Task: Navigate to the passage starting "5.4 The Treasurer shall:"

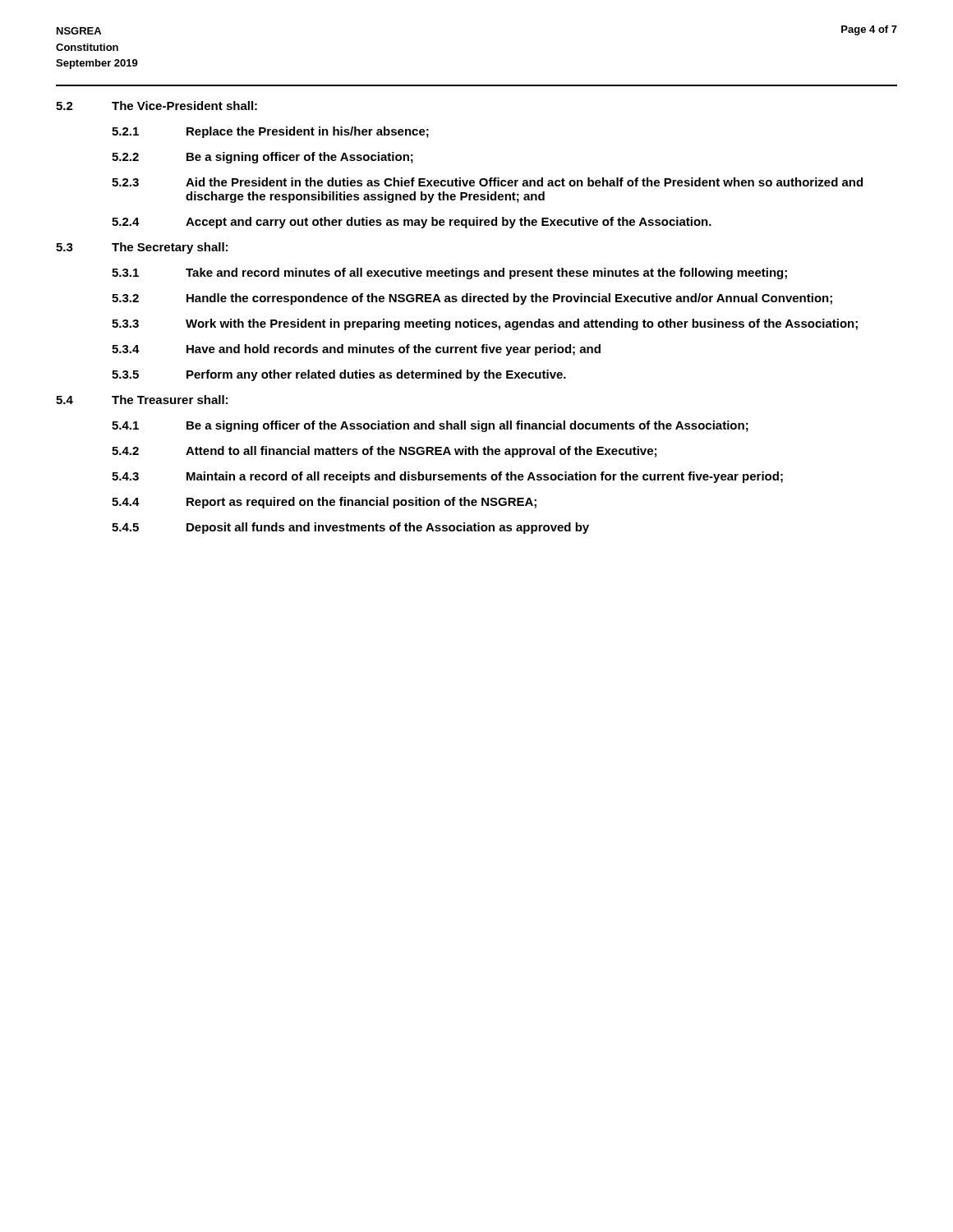Action: [142, 400]
